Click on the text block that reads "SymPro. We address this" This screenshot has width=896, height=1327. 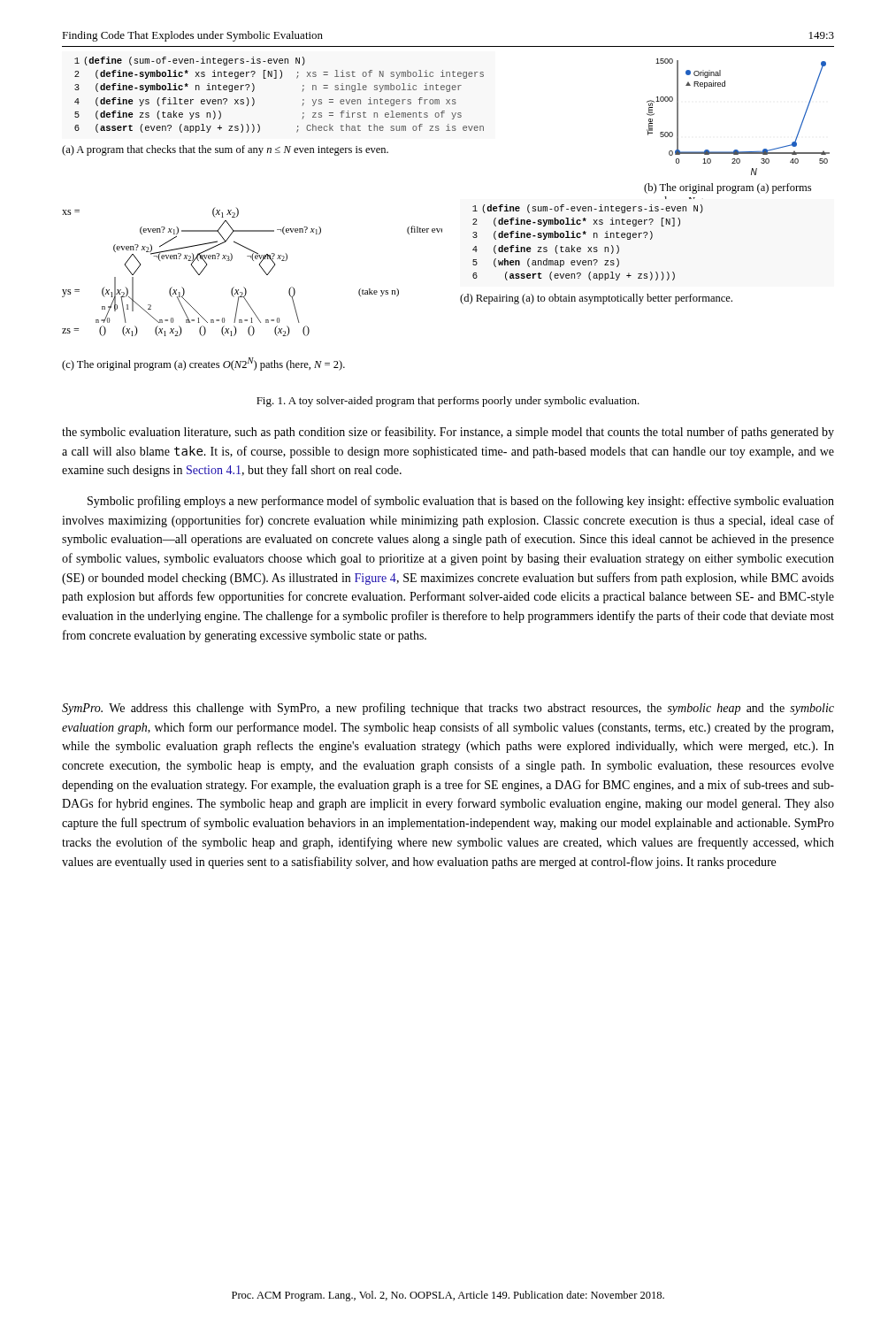pos(448,785)
